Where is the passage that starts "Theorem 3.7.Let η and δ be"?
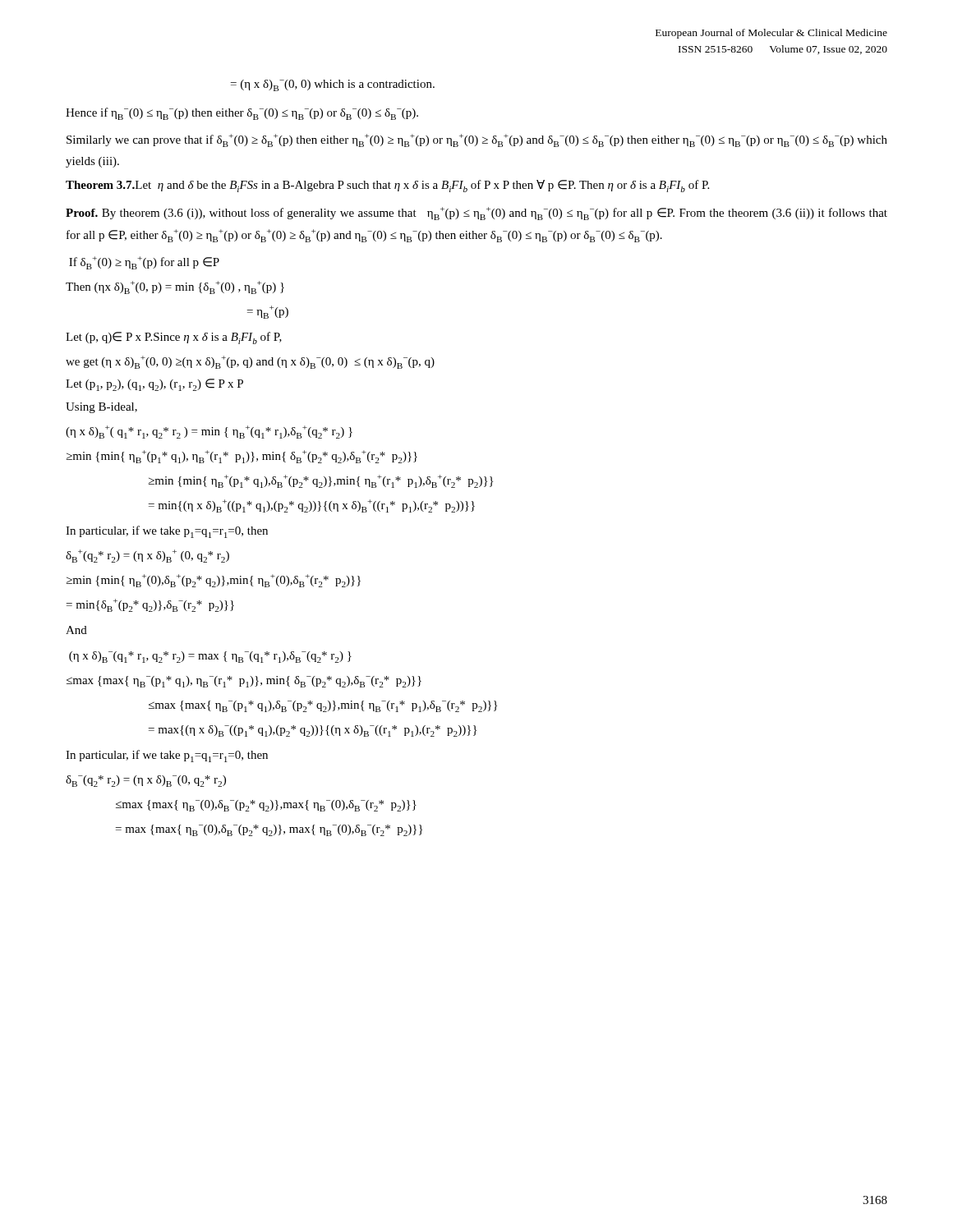953x1232 pixels. point(388,186)
